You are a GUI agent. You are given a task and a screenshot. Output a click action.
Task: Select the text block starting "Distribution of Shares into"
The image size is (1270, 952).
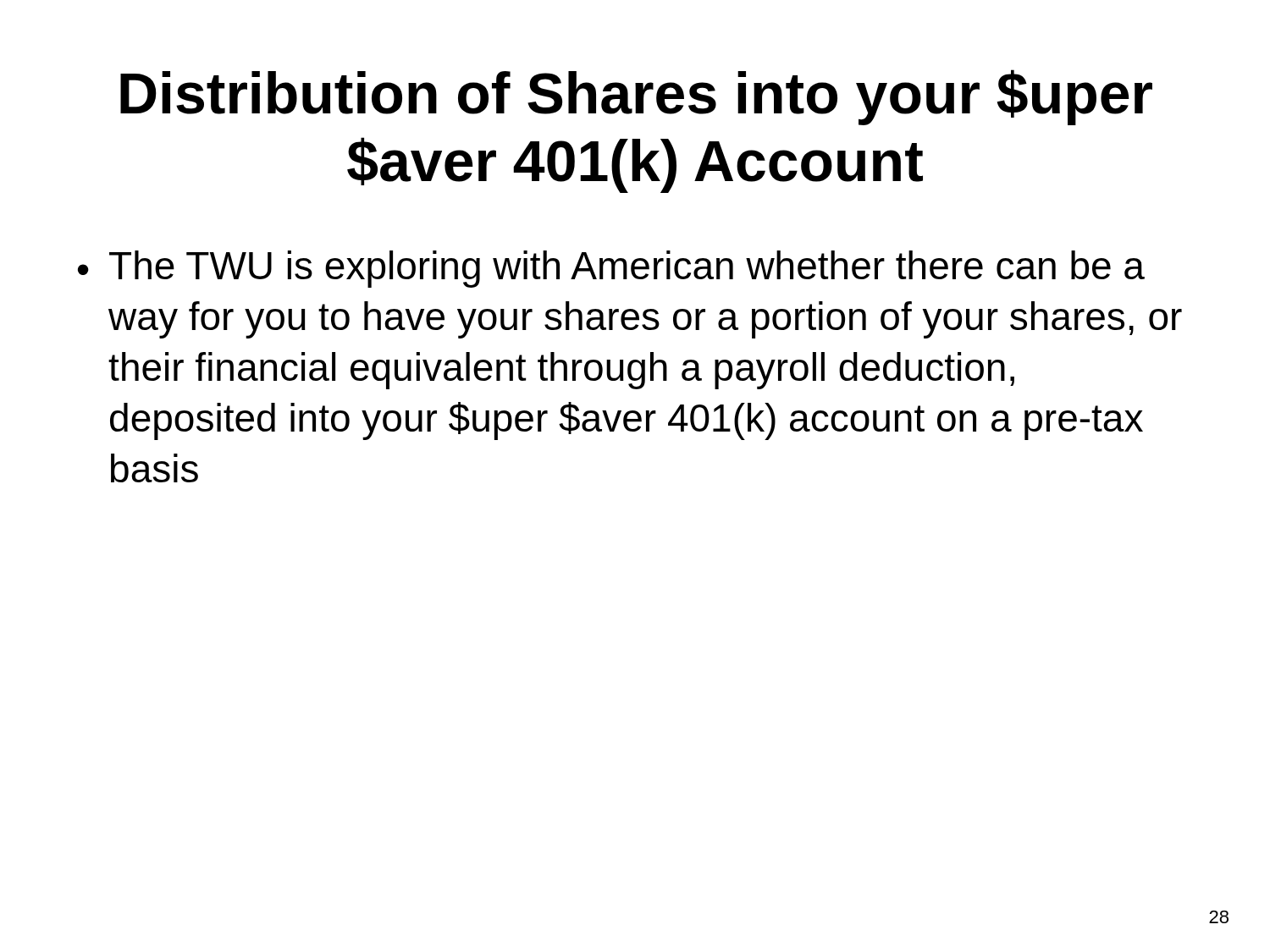click(635, 127)
